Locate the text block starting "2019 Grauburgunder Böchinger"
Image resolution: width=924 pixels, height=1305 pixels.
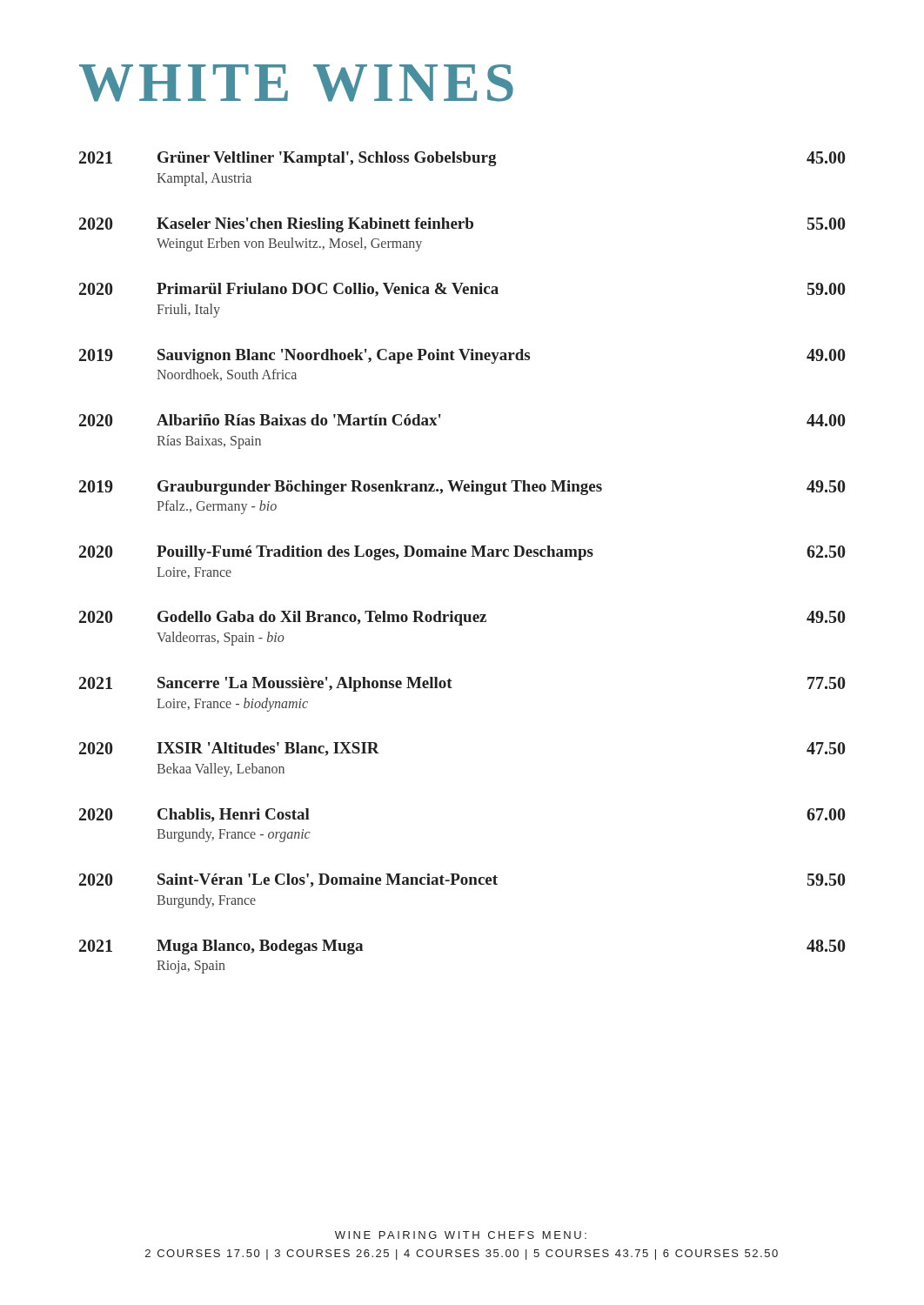tap(462, 495)
